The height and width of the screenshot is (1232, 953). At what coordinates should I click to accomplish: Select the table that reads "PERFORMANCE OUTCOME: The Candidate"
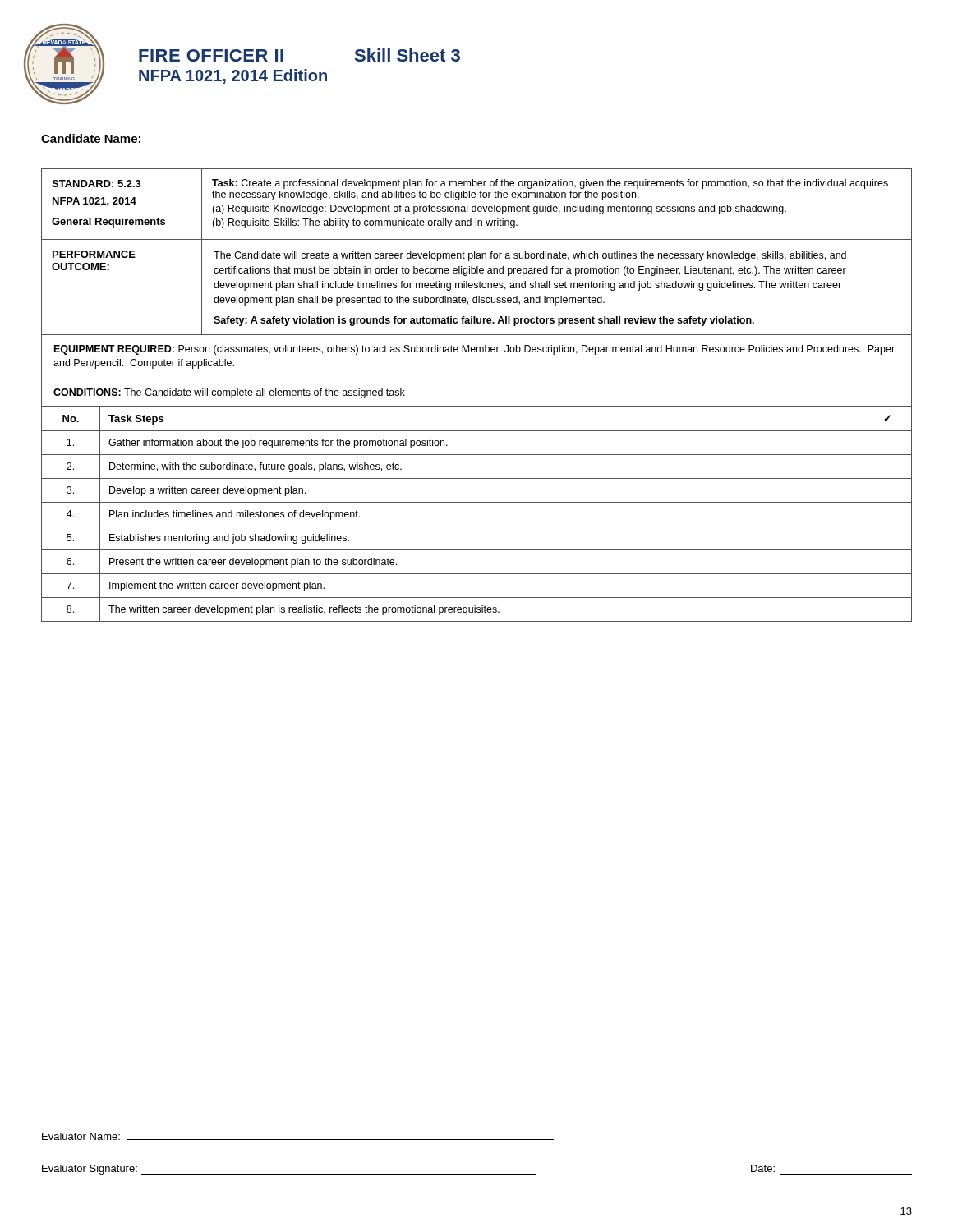tap(476, 287)
